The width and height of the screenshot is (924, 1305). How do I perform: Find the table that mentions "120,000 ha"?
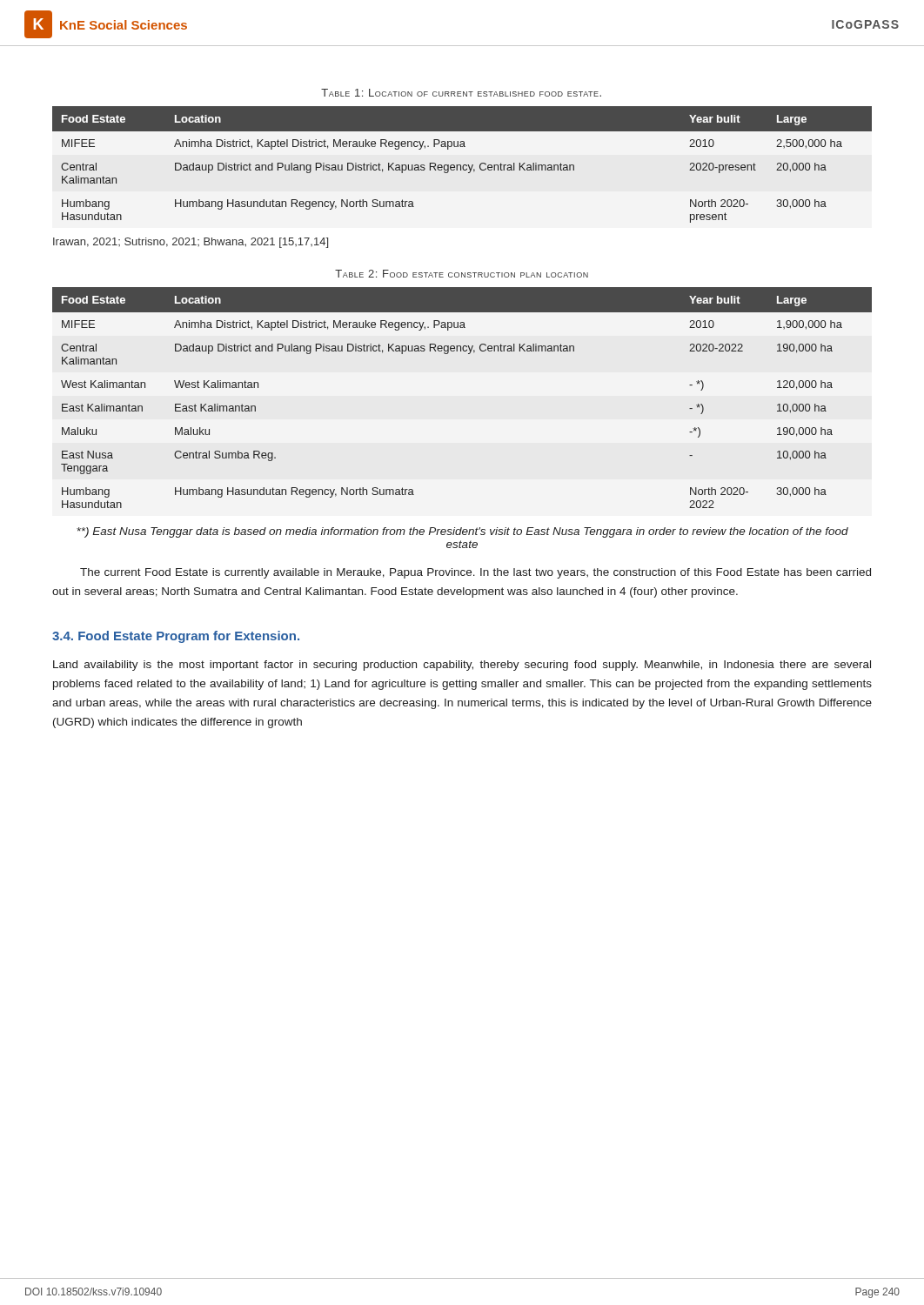pos(462,401)
